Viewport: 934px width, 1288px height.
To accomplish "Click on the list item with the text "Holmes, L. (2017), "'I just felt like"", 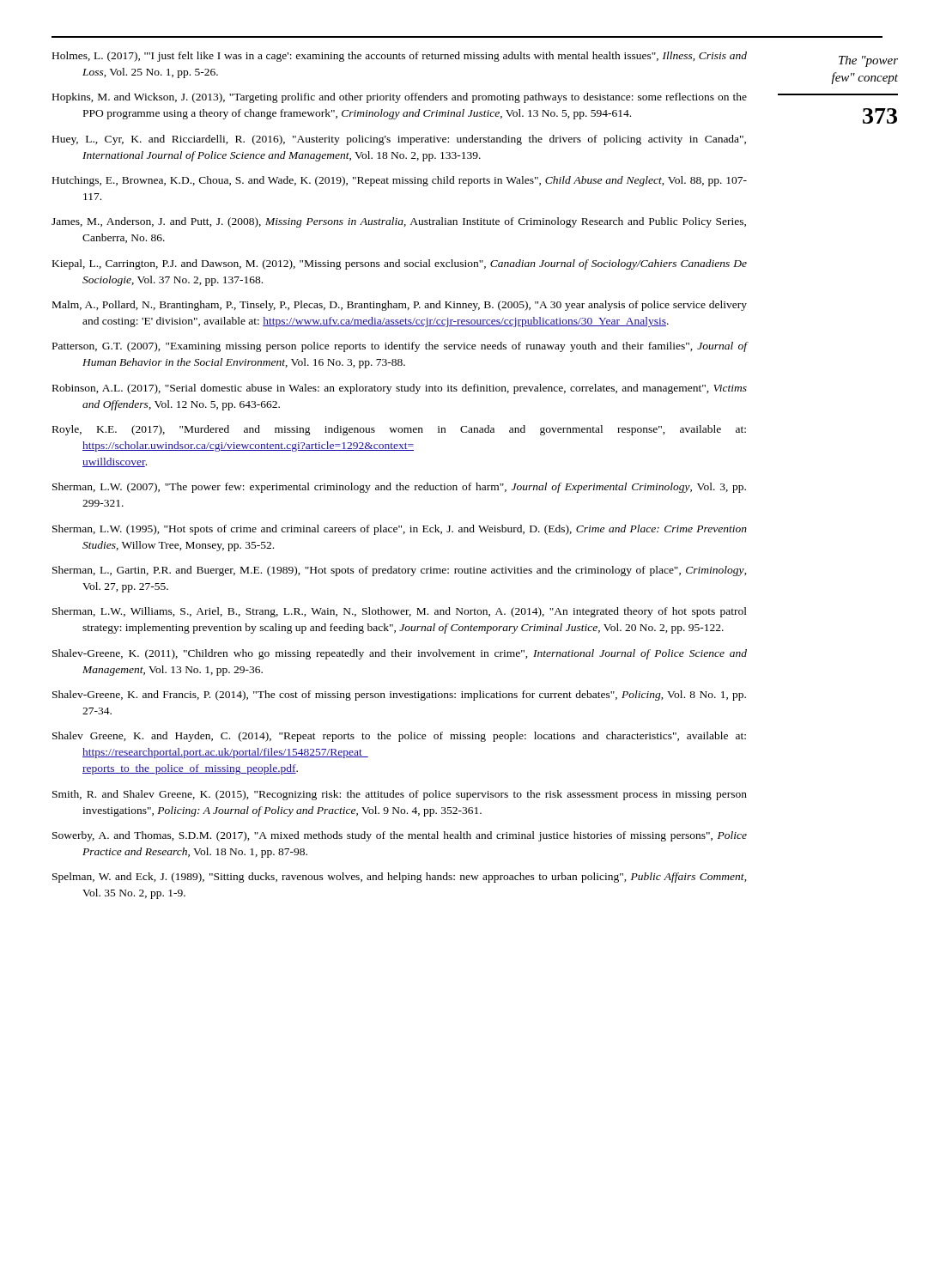I will 399,64.
